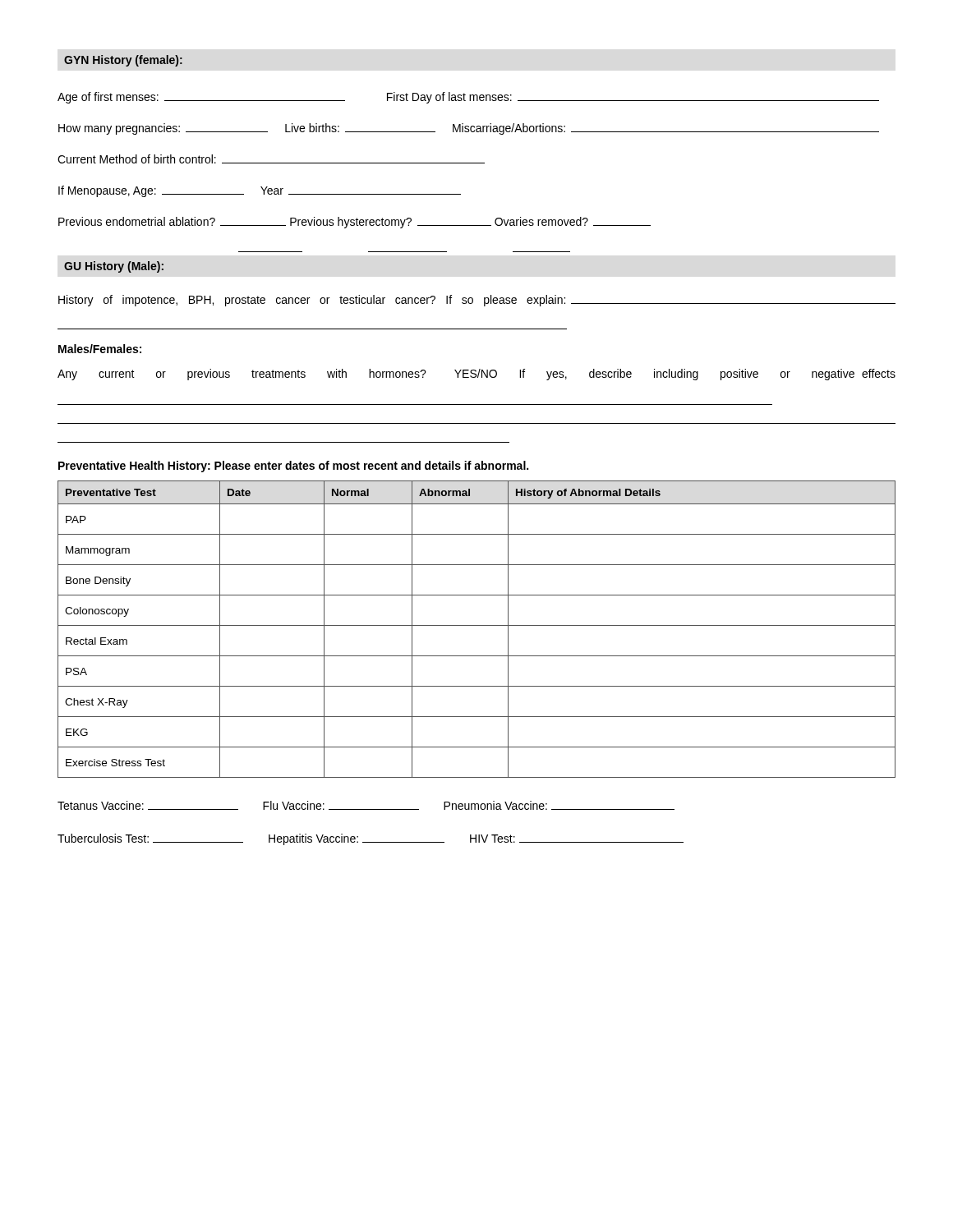The width and height of the screenshot is (953, 1232).
Task: Select the text containing "Current Method of birth control:"
Action: [x=271, y=157]
